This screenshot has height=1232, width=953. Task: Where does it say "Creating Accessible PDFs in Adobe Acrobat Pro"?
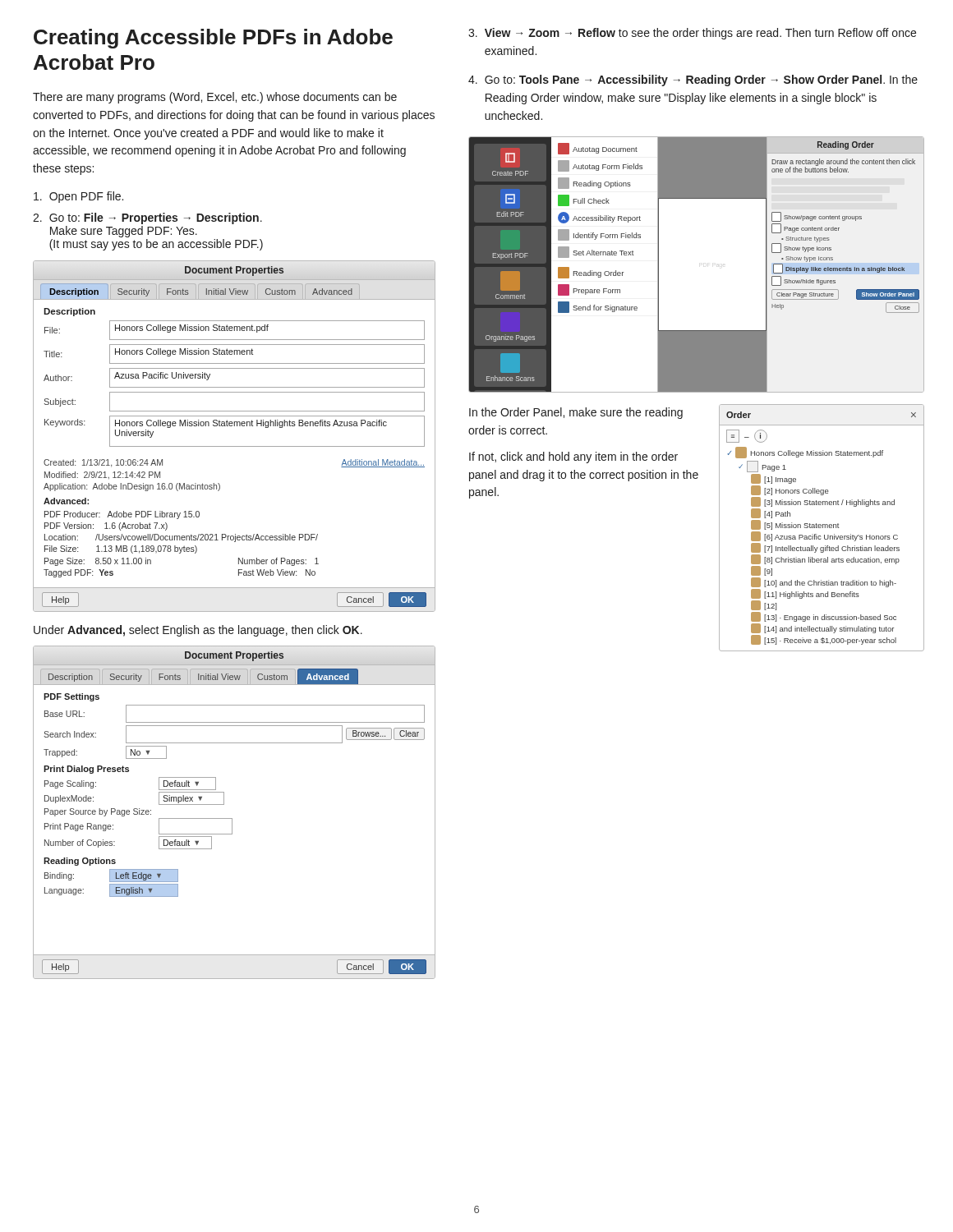(x=234, y=50)
